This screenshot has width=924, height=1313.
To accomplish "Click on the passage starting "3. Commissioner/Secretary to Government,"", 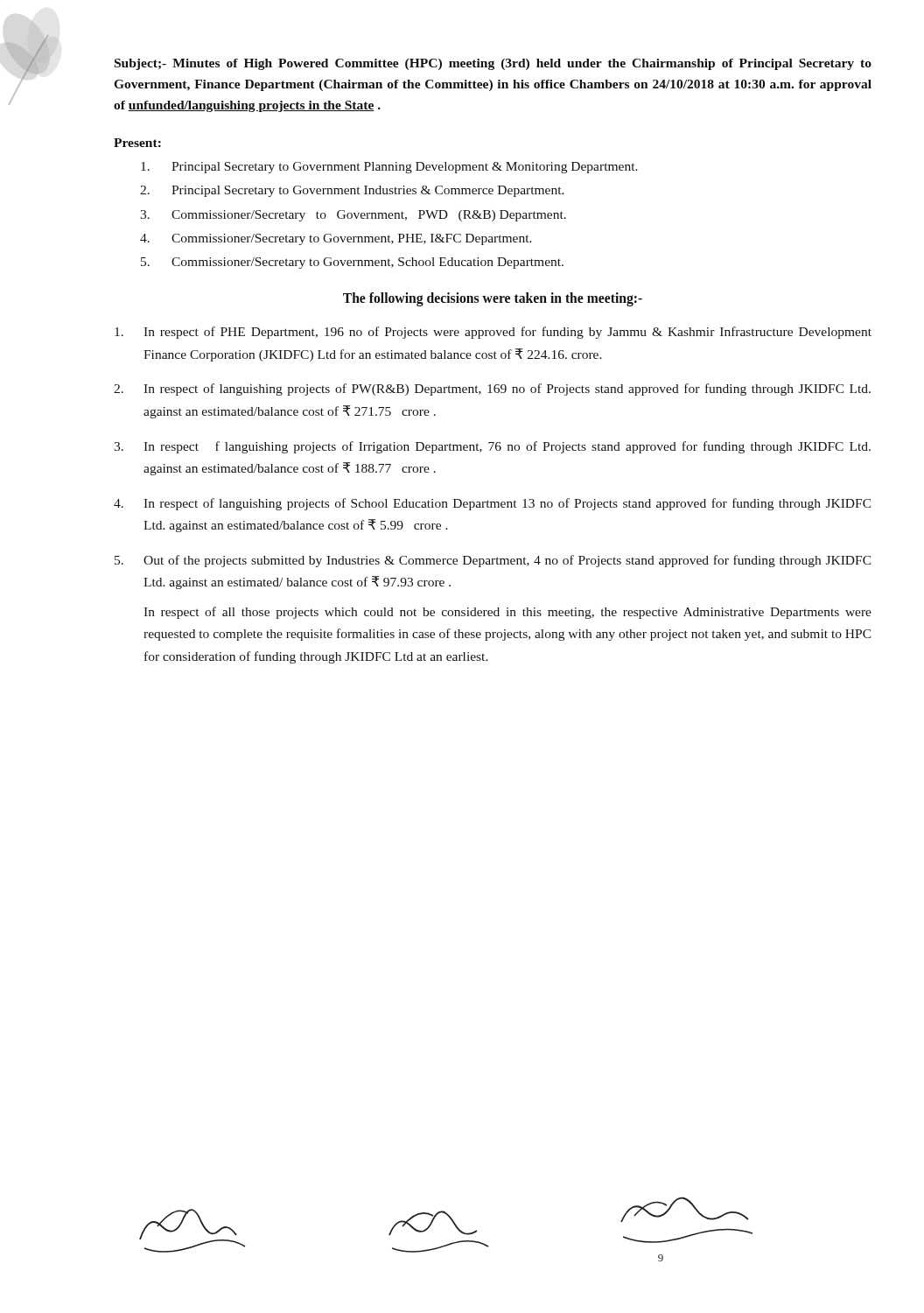I will click(x=340, y=214).
